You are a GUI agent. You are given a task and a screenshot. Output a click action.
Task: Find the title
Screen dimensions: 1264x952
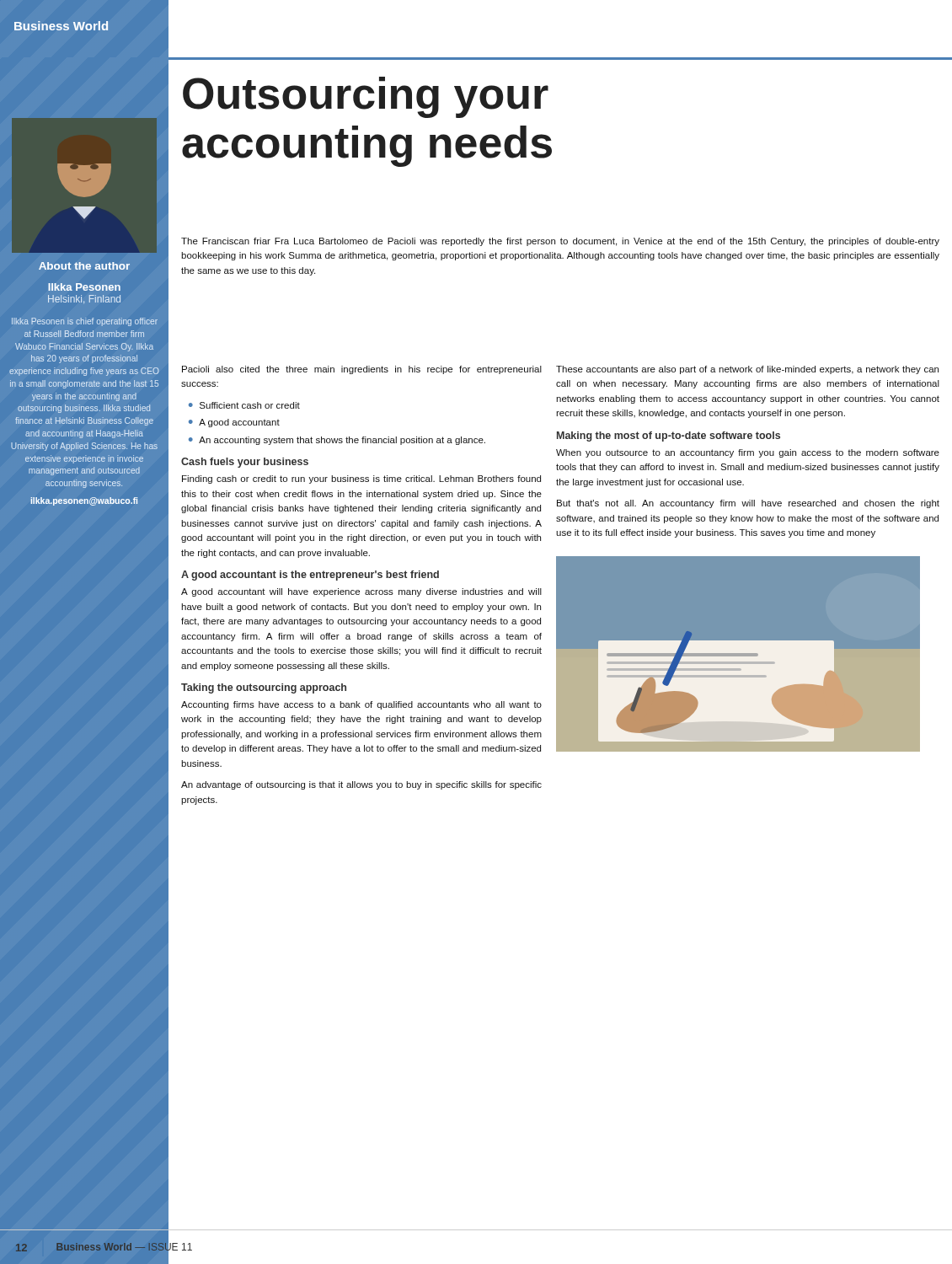click(x=556, y=118)
